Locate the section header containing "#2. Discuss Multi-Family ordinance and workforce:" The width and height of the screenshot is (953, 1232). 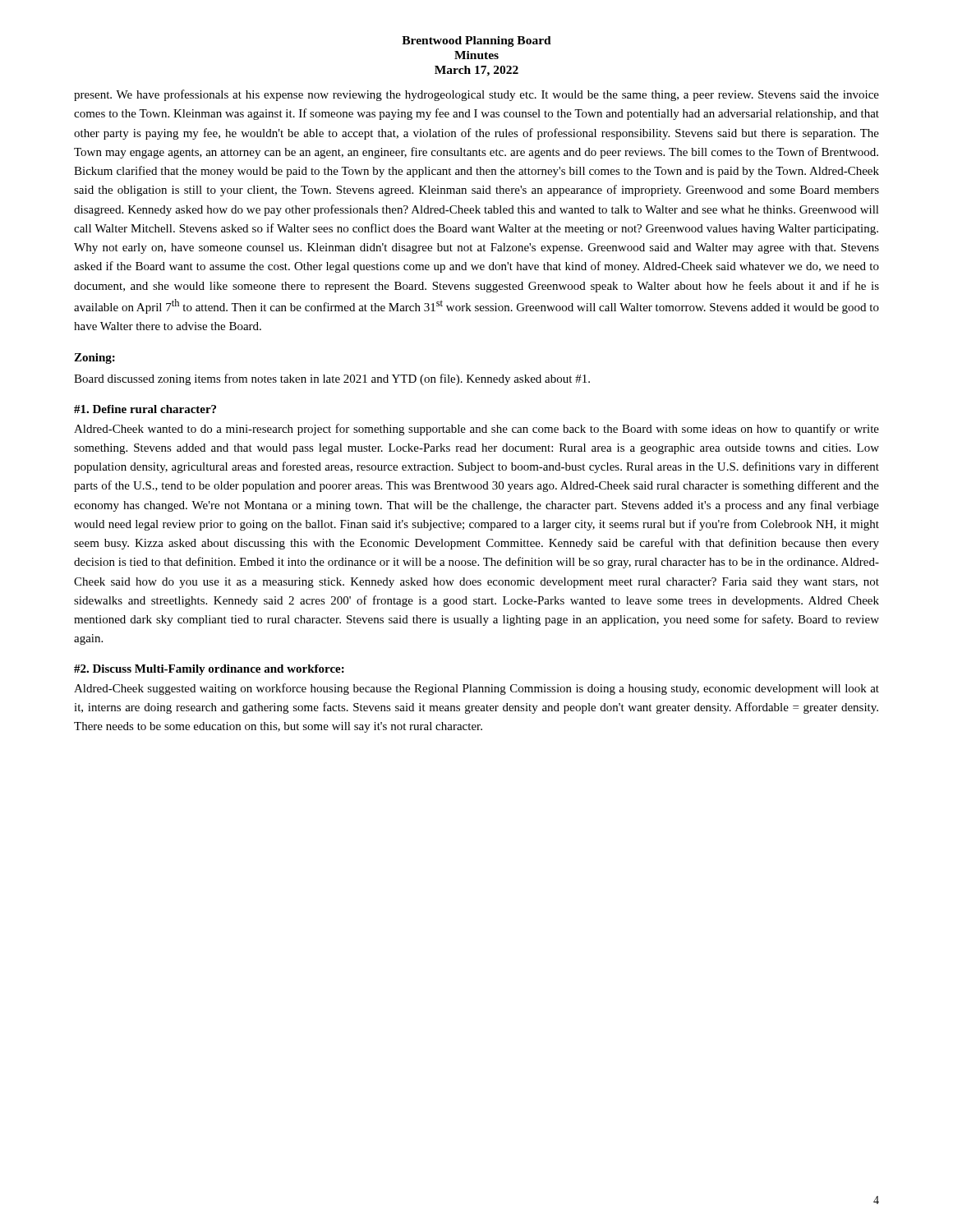coord(209,668)
